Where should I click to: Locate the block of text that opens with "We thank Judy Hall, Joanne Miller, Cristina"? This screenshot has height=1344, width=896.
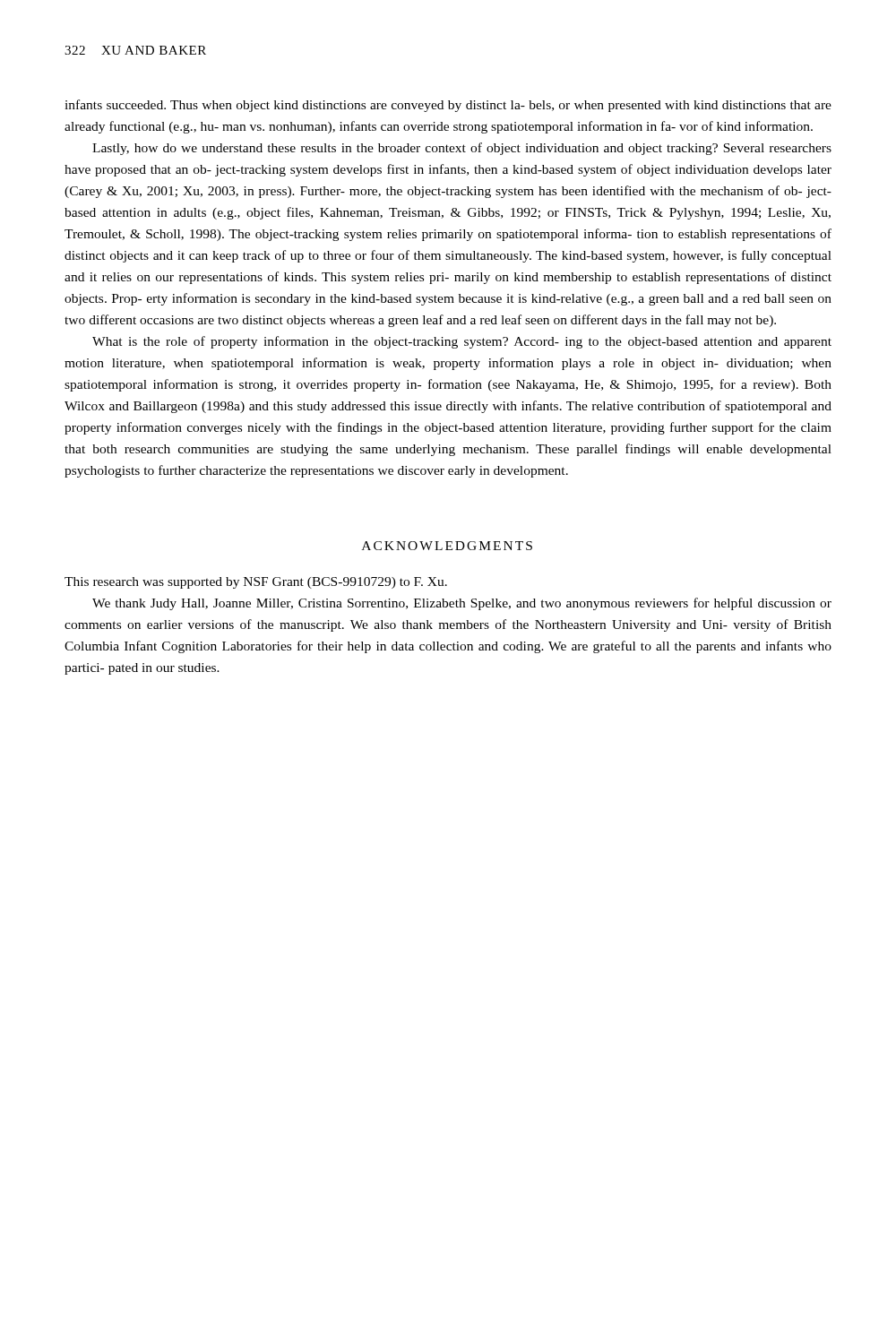[448, 636]
